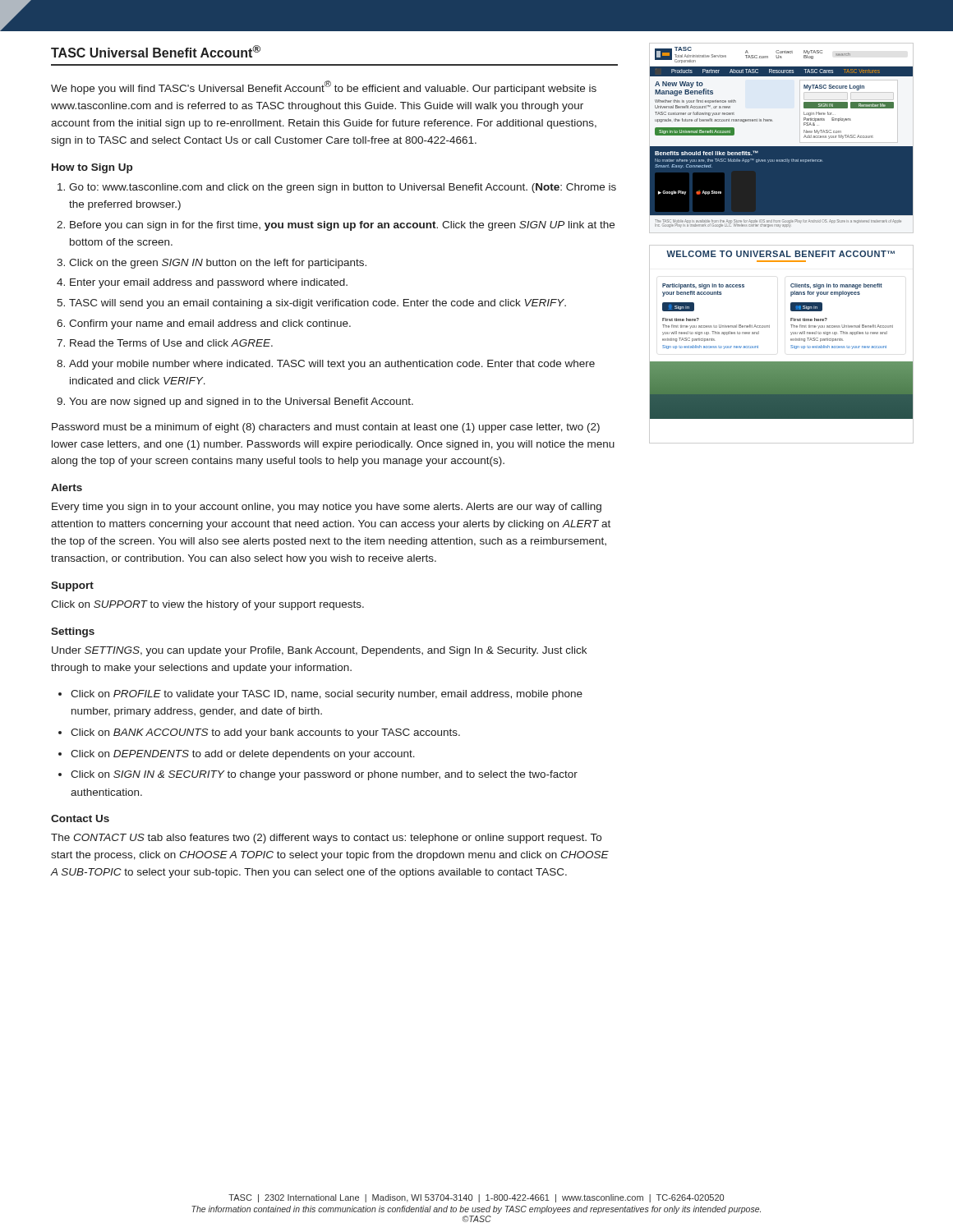
Task: Find the list item that says "Click on PROFILE to validate your"
Action: 344,703
